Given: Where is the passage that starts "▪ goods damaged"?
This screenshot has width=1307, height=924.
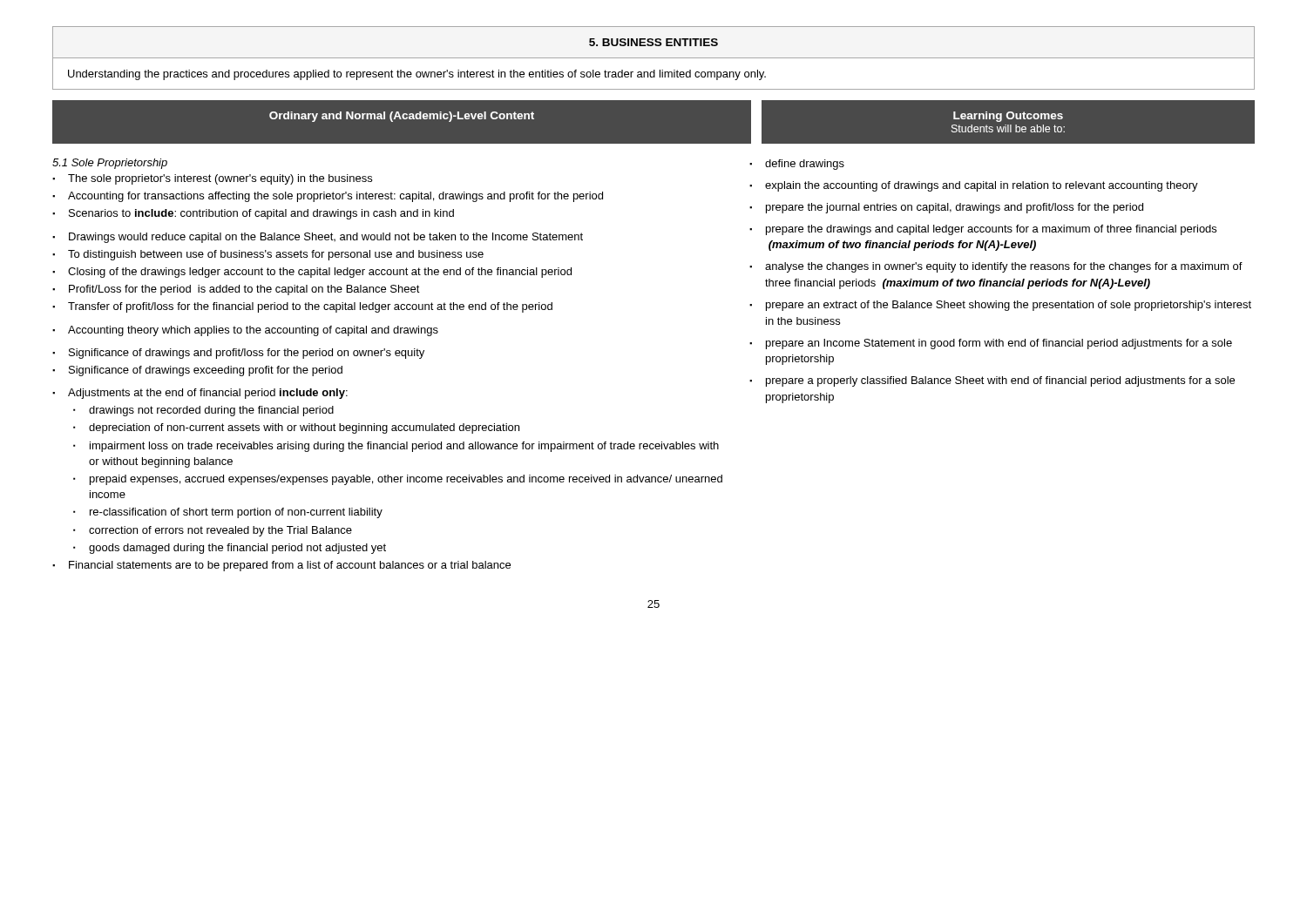Looking at the screenshot, I should 230,548.
